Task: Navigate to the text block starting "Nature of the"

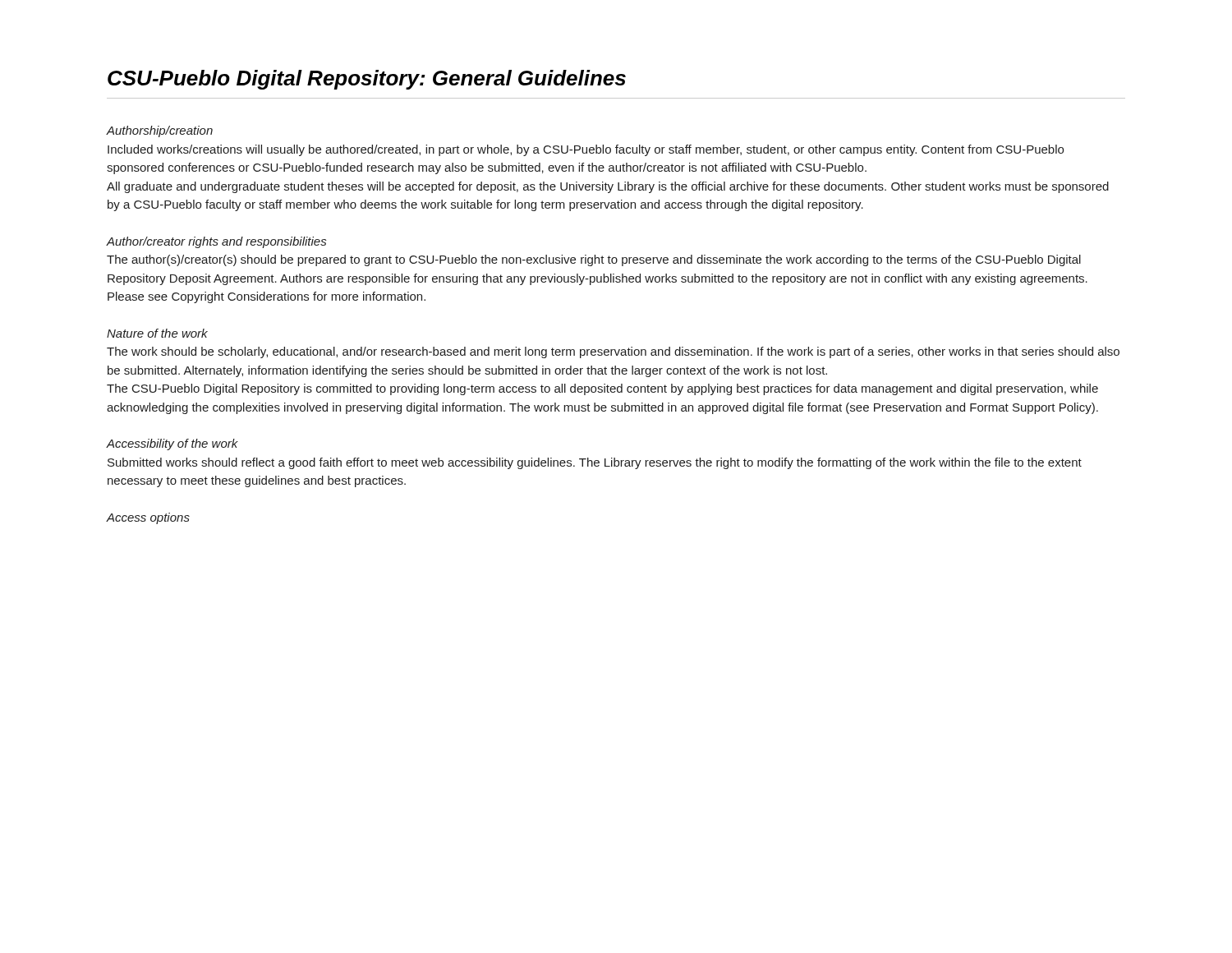Action: [x=157, y=333]
